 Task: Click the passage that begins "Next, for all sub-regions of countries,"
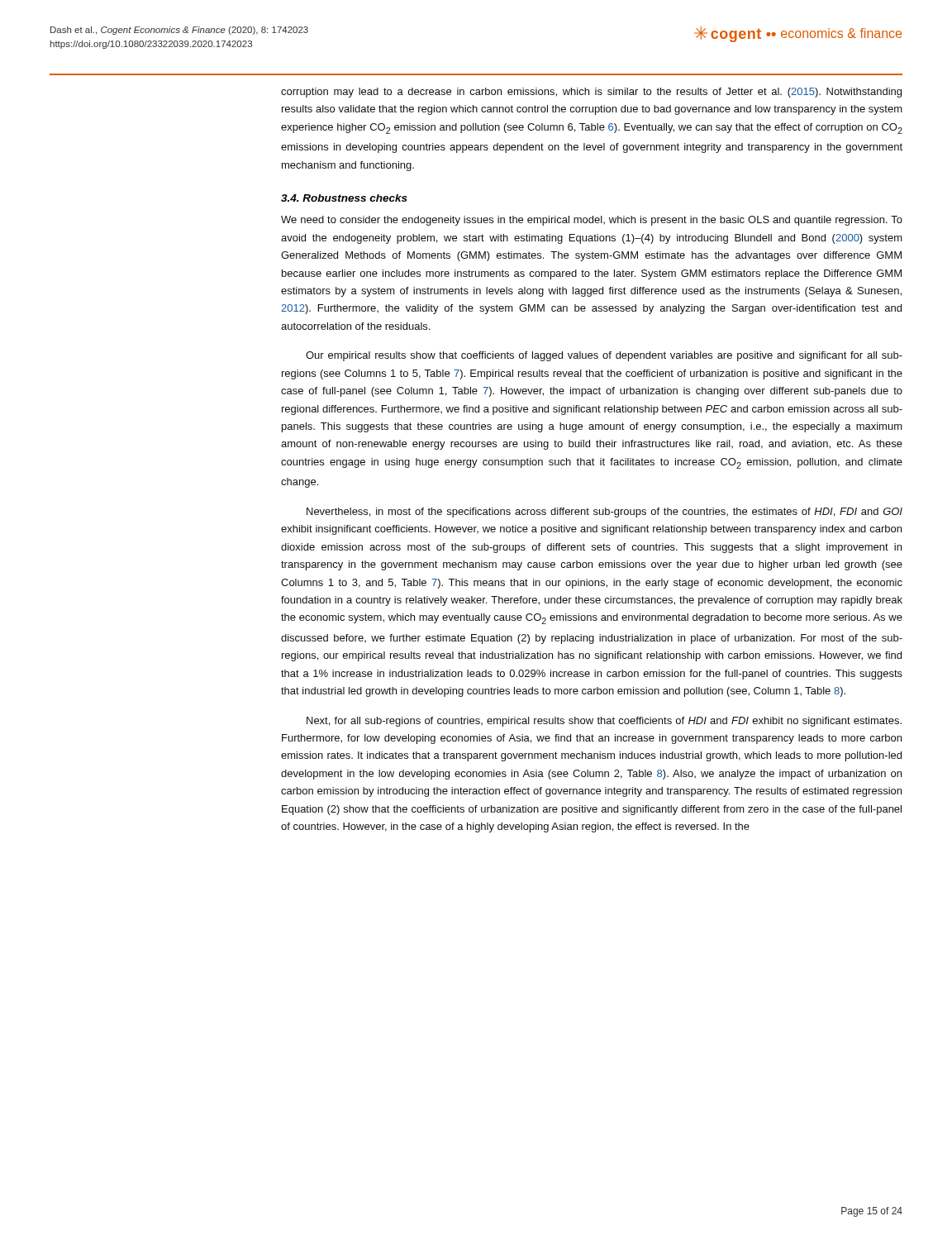(592, 773)
